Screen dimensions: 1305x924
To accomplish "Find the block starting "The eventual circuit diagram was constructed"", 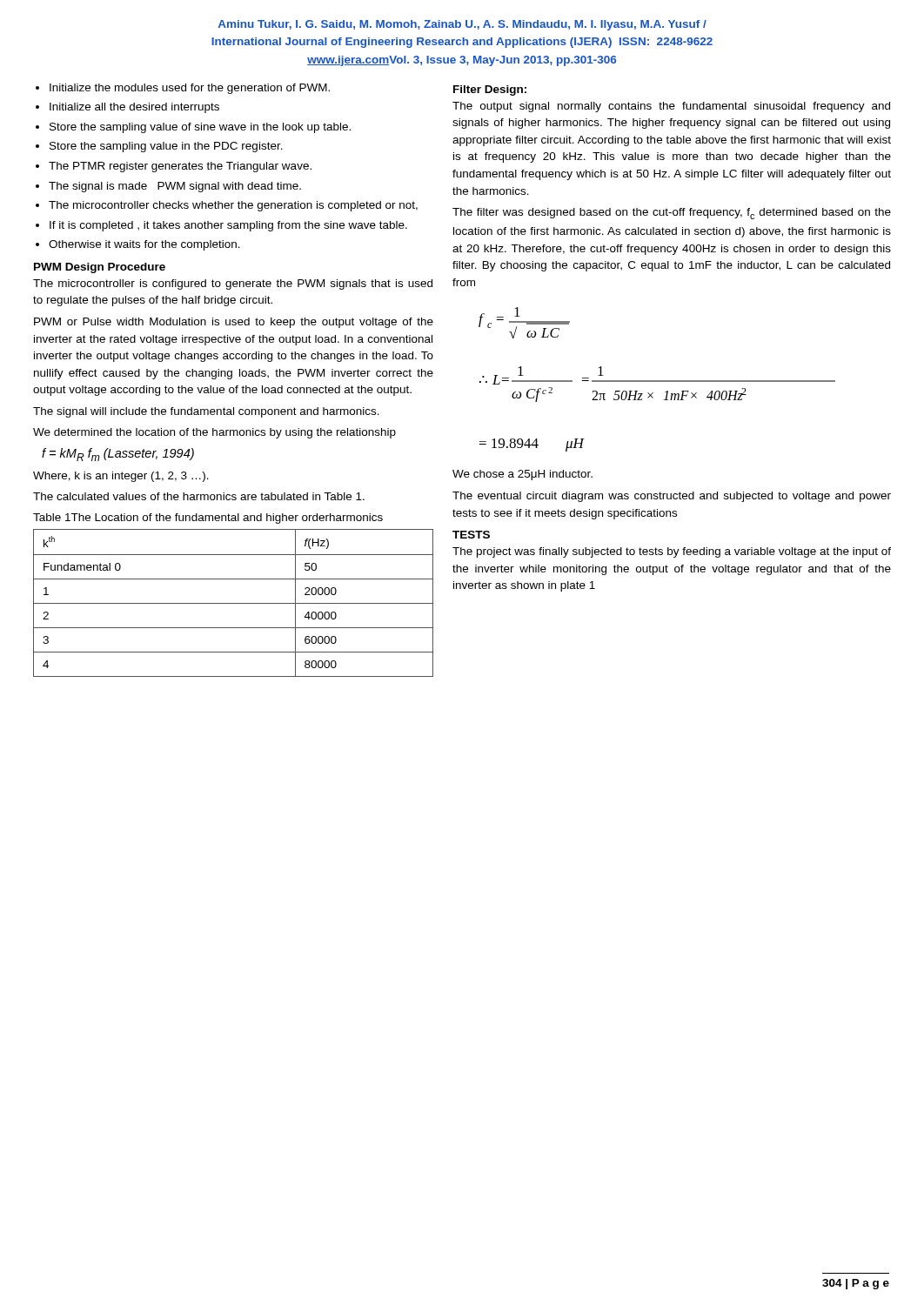I will 672,504.
